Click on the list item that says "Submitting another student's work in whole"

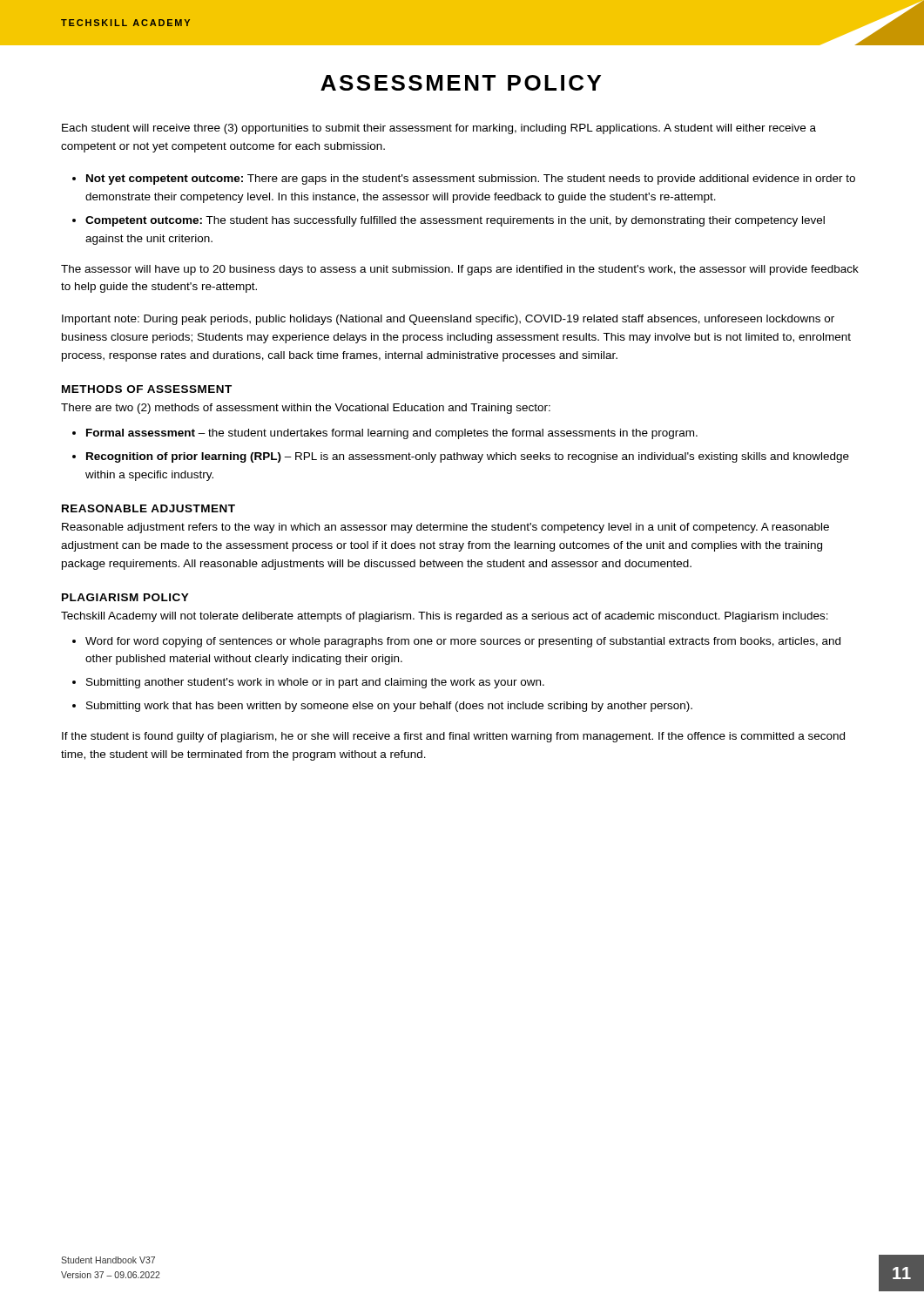tap(315, 682)
